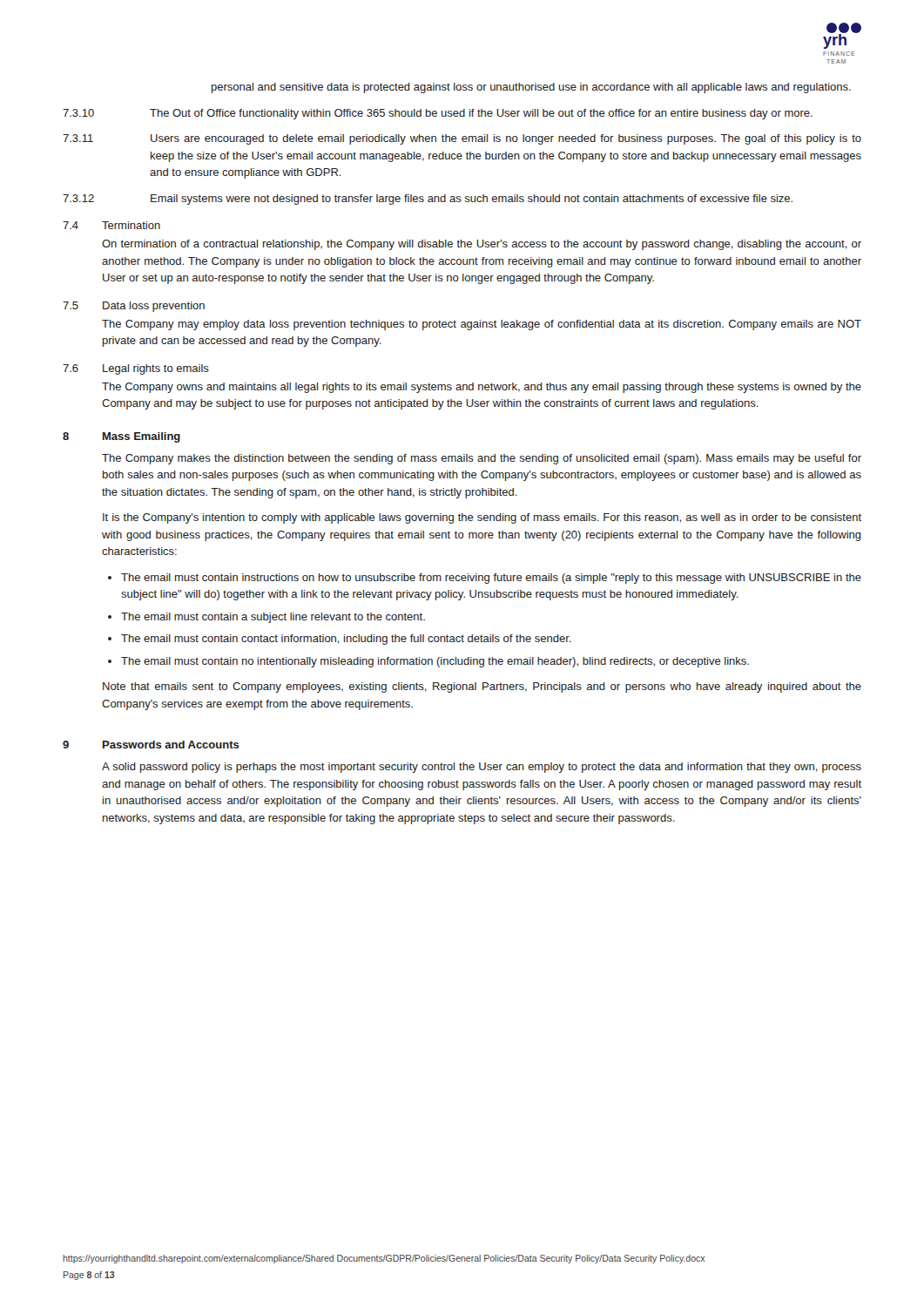Where is the section header that starts "7.5 Data loss prevention The"?

pos(462,324)
